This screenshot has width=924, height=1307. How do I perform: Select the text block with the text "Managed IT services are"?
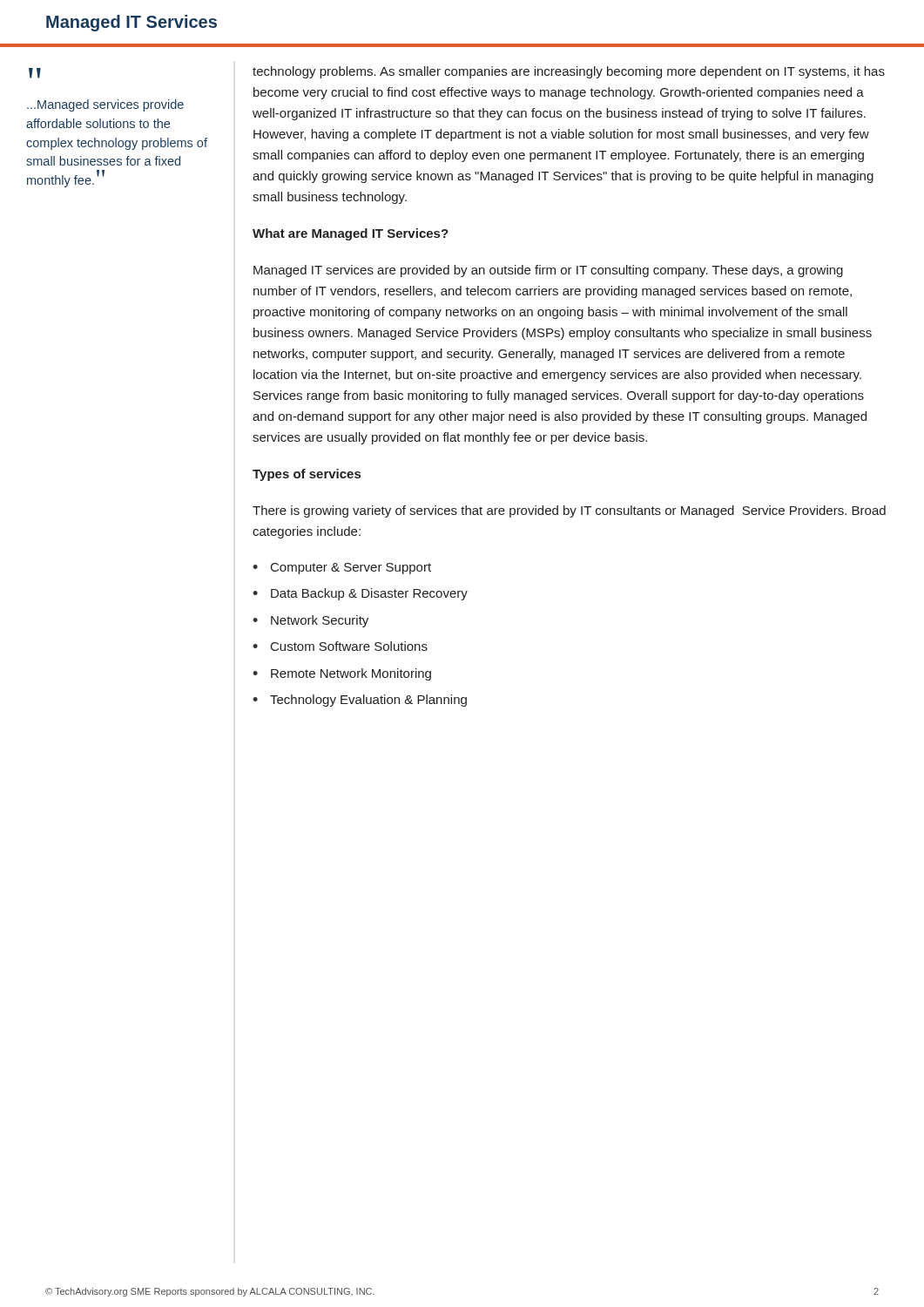coord(570,354)
